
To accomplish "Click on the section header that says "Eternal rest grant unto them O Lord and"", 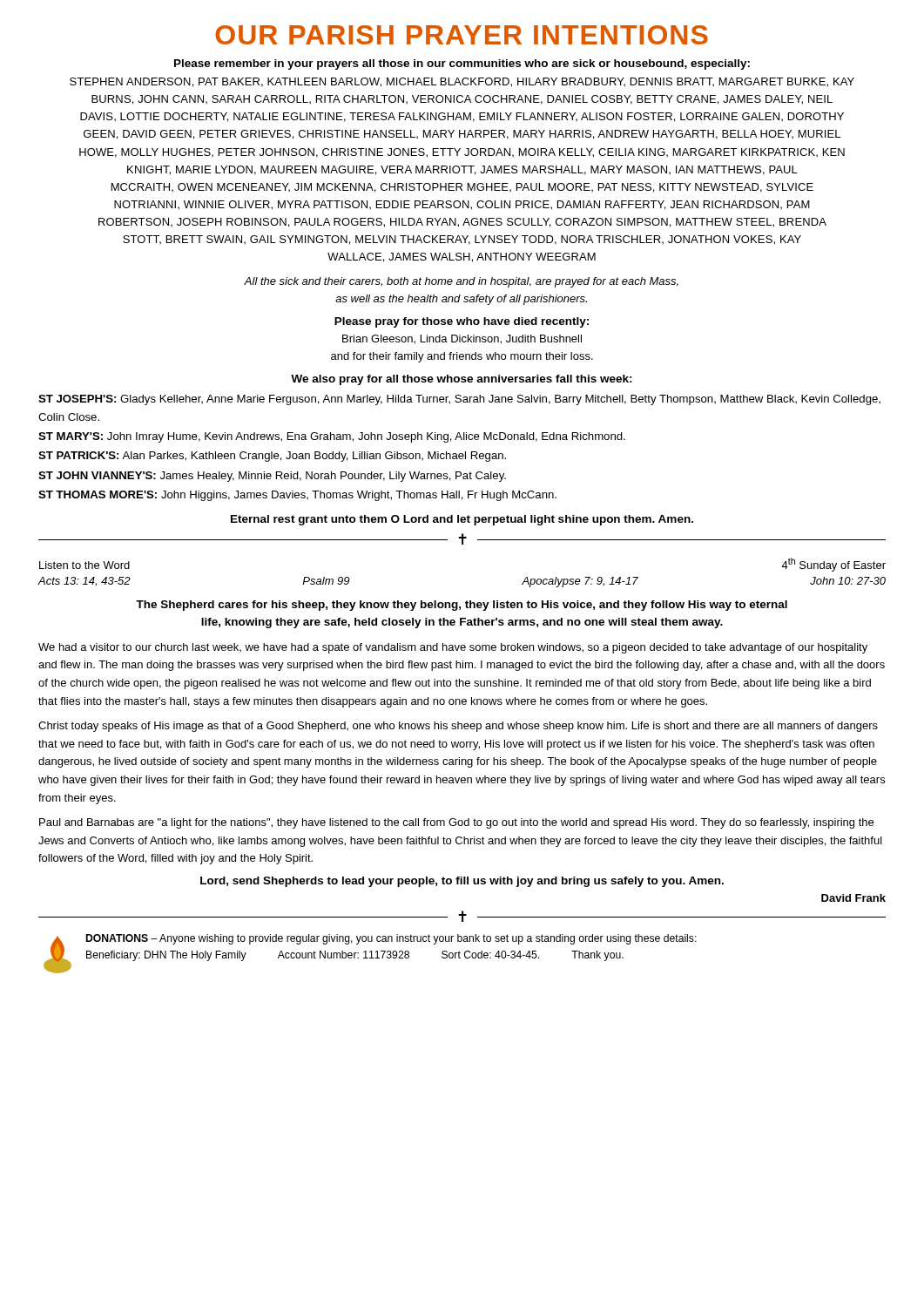I will (462, 519).
